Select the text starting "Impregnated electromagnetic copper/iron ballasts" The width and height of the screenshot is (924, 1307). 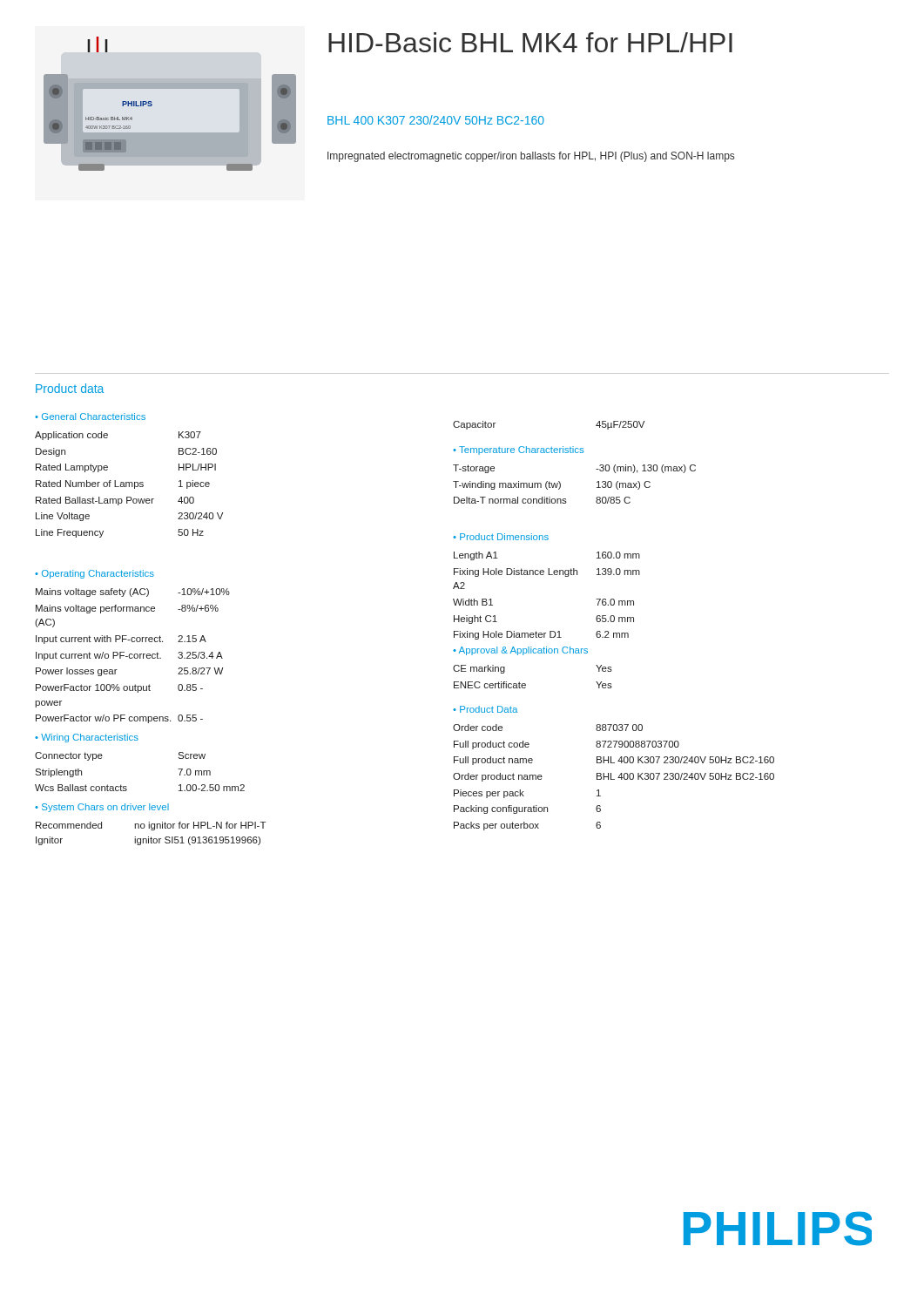(x=531, y=156)
